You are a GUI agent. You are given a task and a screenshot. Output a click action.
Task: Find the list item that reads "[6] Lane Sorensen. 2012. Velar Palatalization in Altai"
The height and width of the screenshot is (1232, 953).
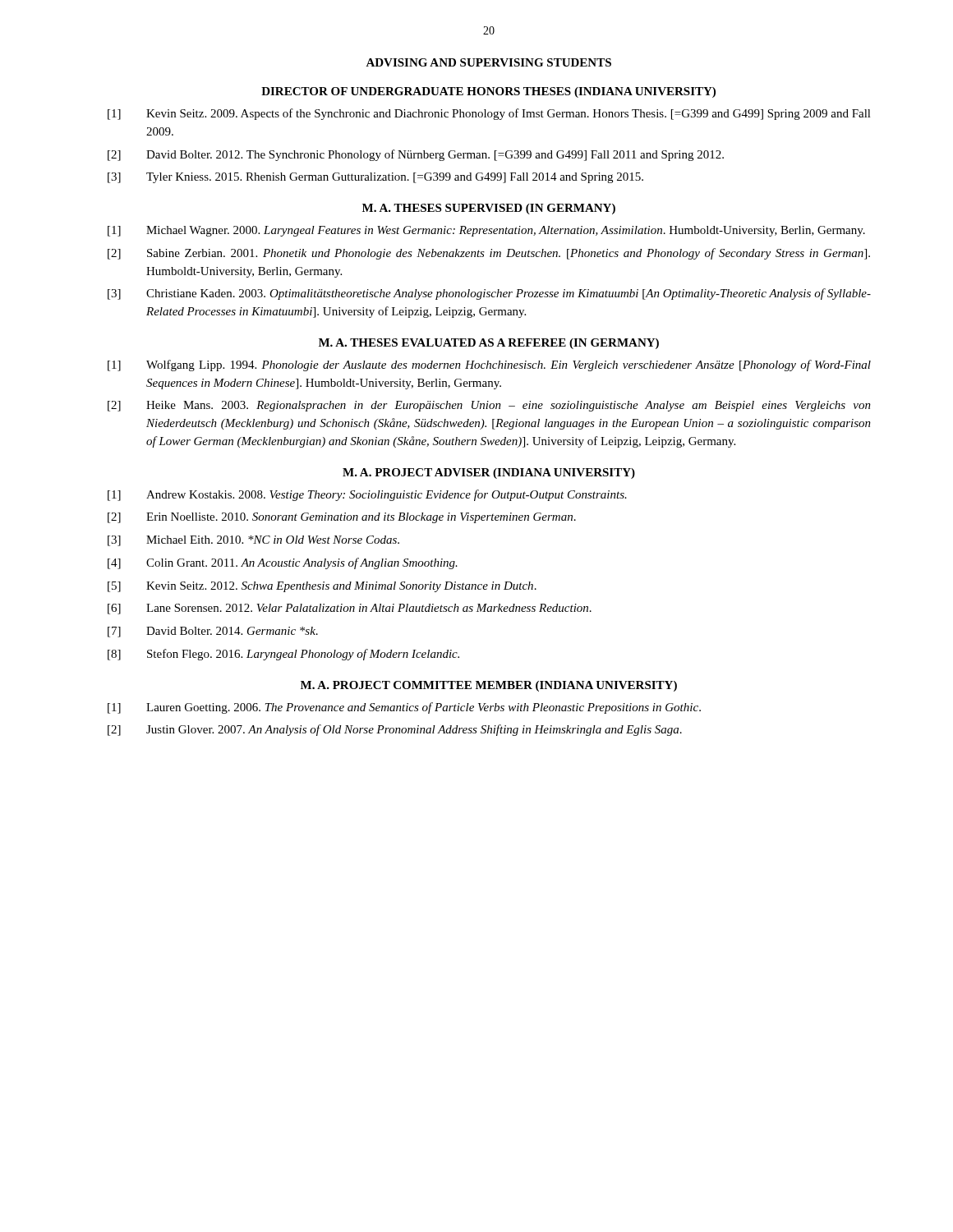pos(489,609)
